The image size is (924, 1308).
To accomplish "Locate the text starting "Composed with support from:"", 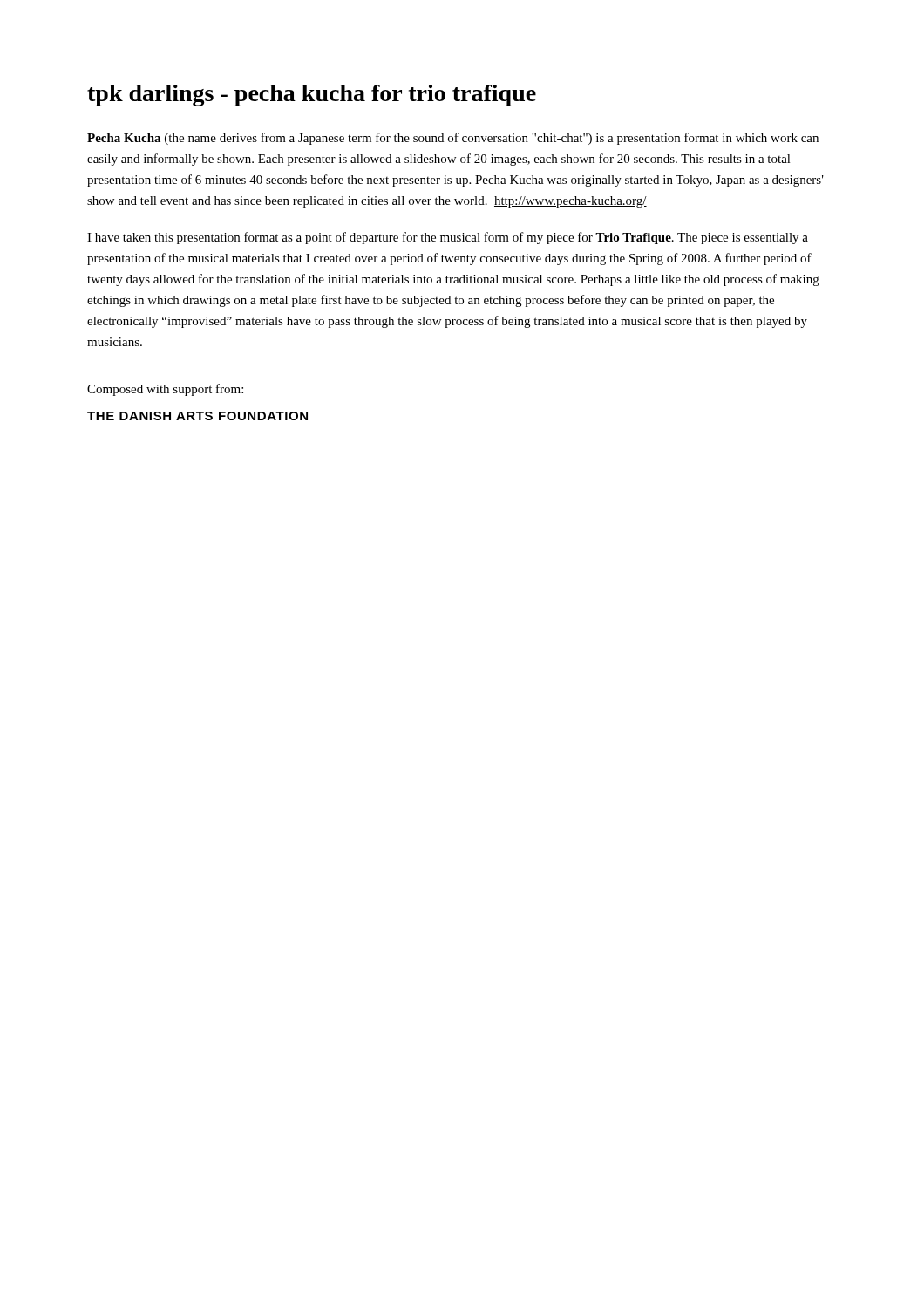I will click(165, 390).
